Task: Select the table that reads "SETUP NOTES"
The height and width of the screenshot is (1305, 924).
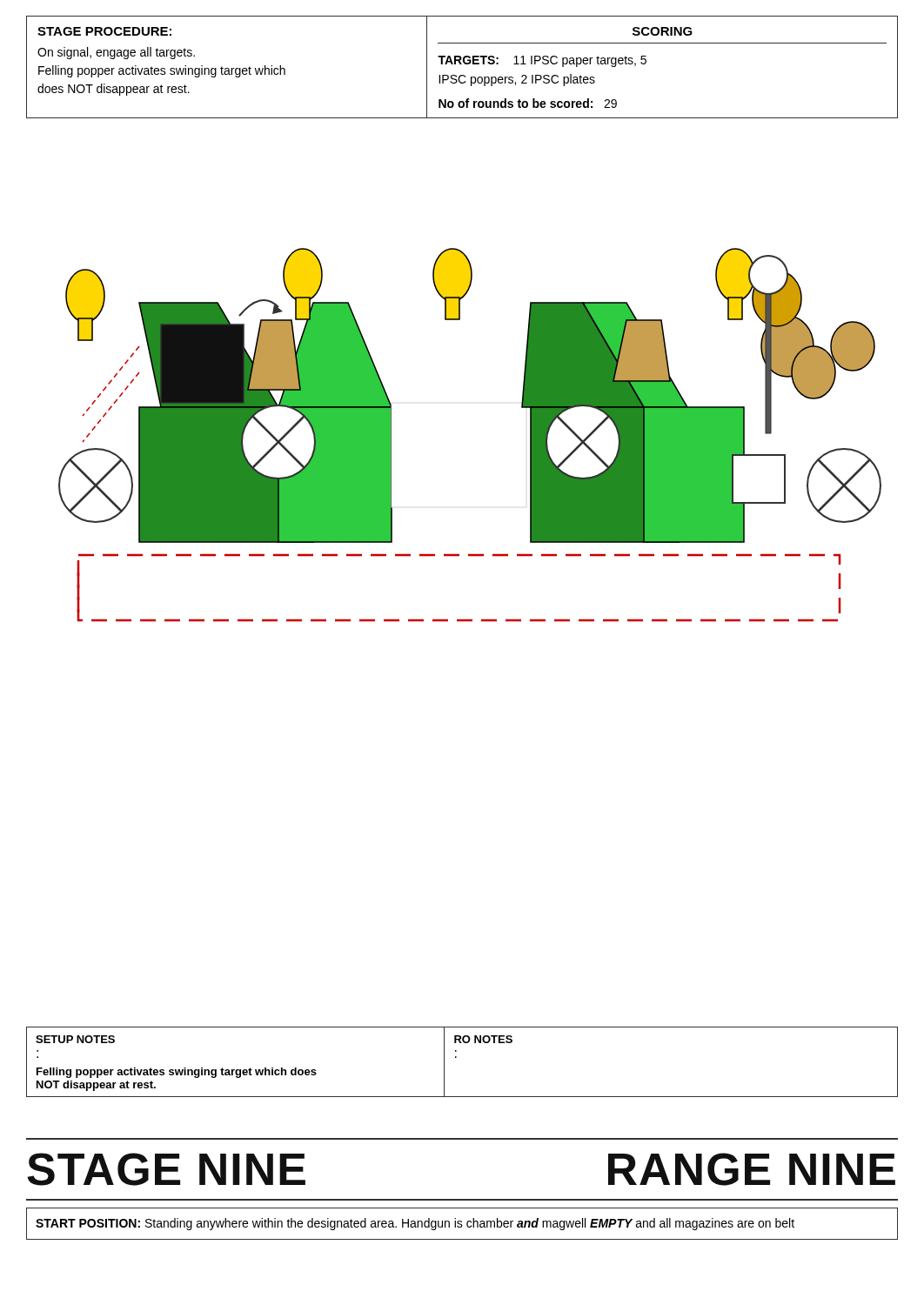Action: [462, 1062]
